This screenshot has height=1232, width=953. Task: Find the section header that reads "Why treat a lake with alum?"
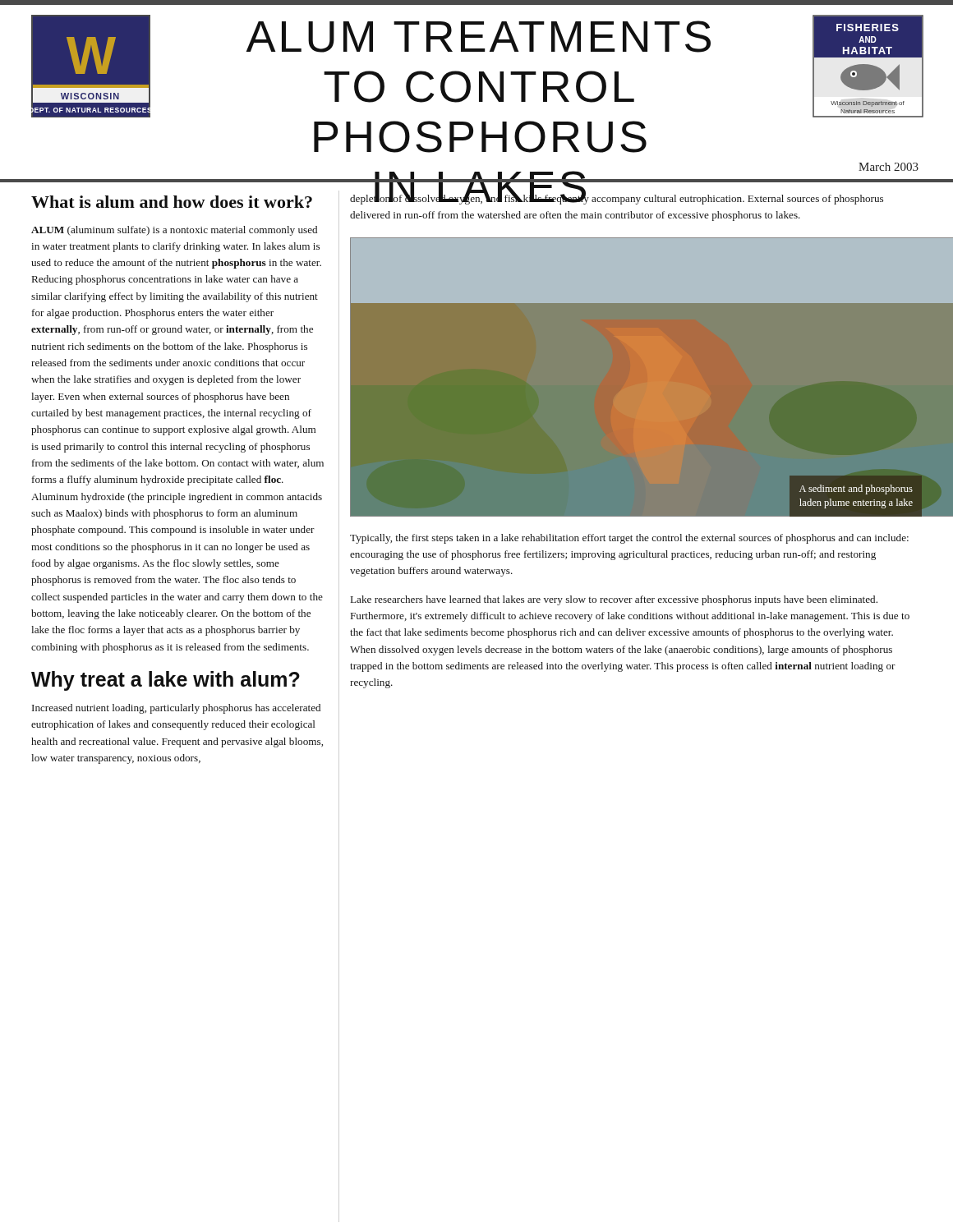point(166,679)
